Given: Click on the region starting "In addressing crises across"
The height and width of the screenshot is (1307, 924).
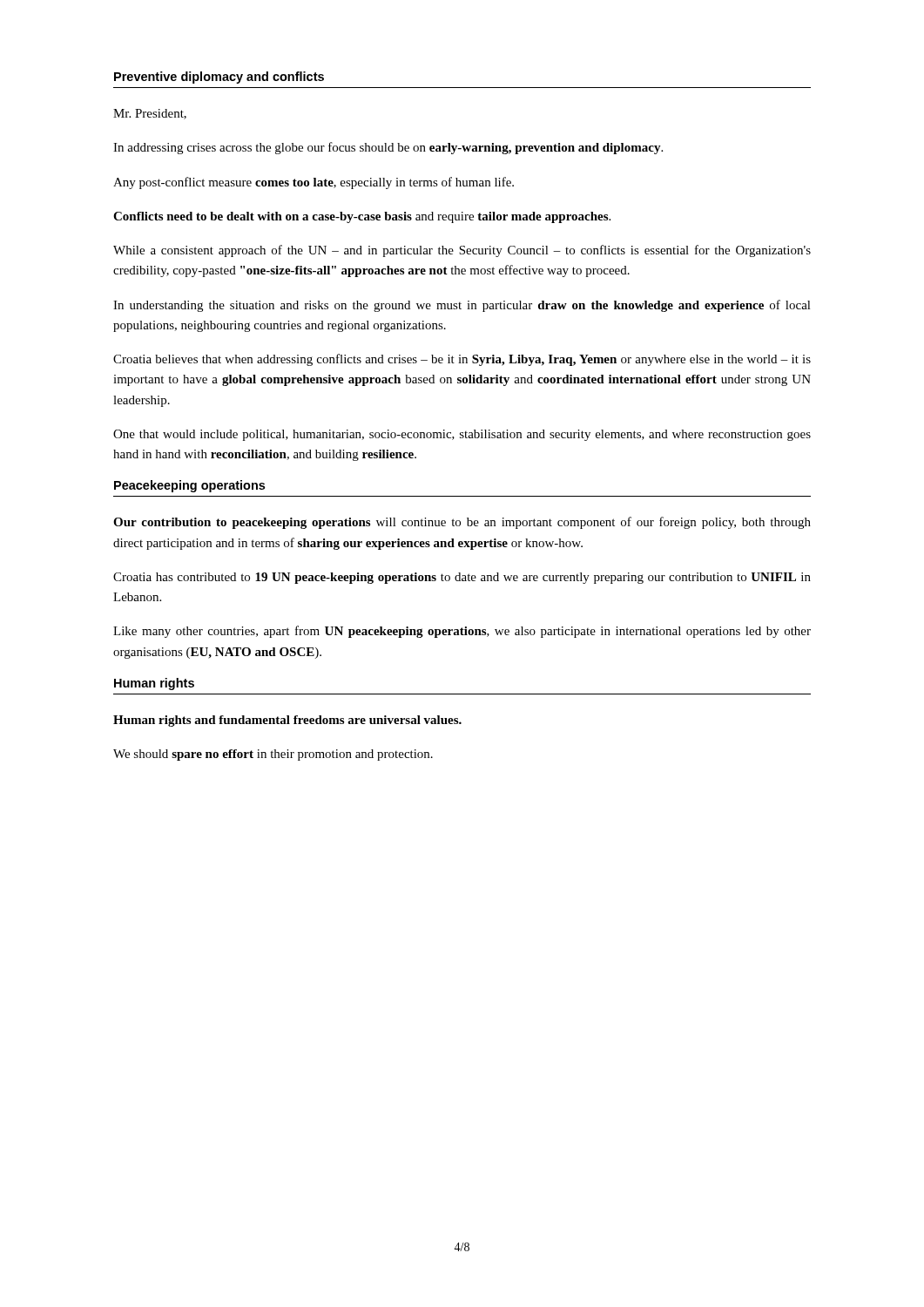Looking at the screenshot, I should [x=388, y=147].
